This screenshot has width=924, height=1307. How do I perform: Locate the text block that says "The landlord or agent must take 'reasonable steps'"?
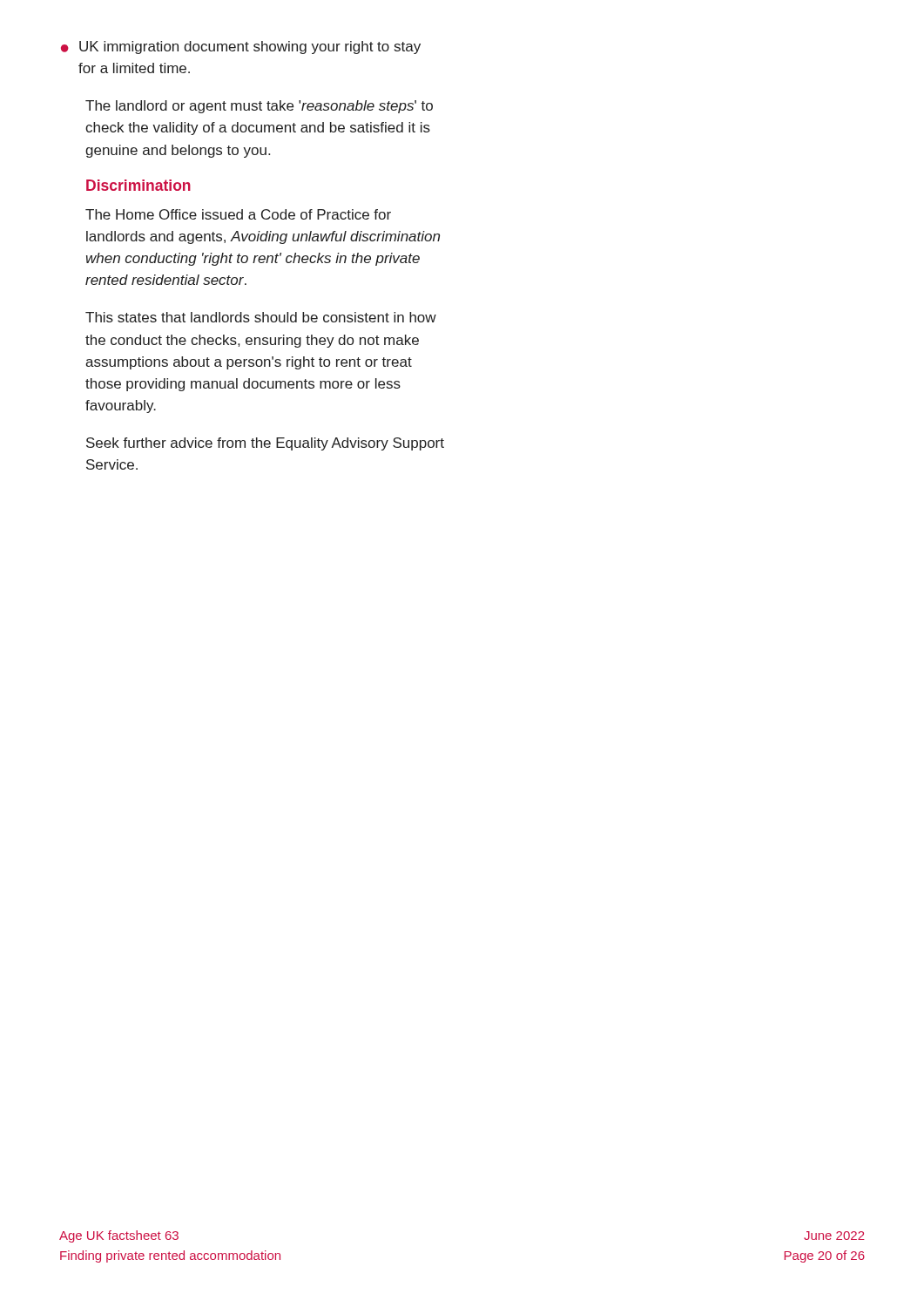259,107
